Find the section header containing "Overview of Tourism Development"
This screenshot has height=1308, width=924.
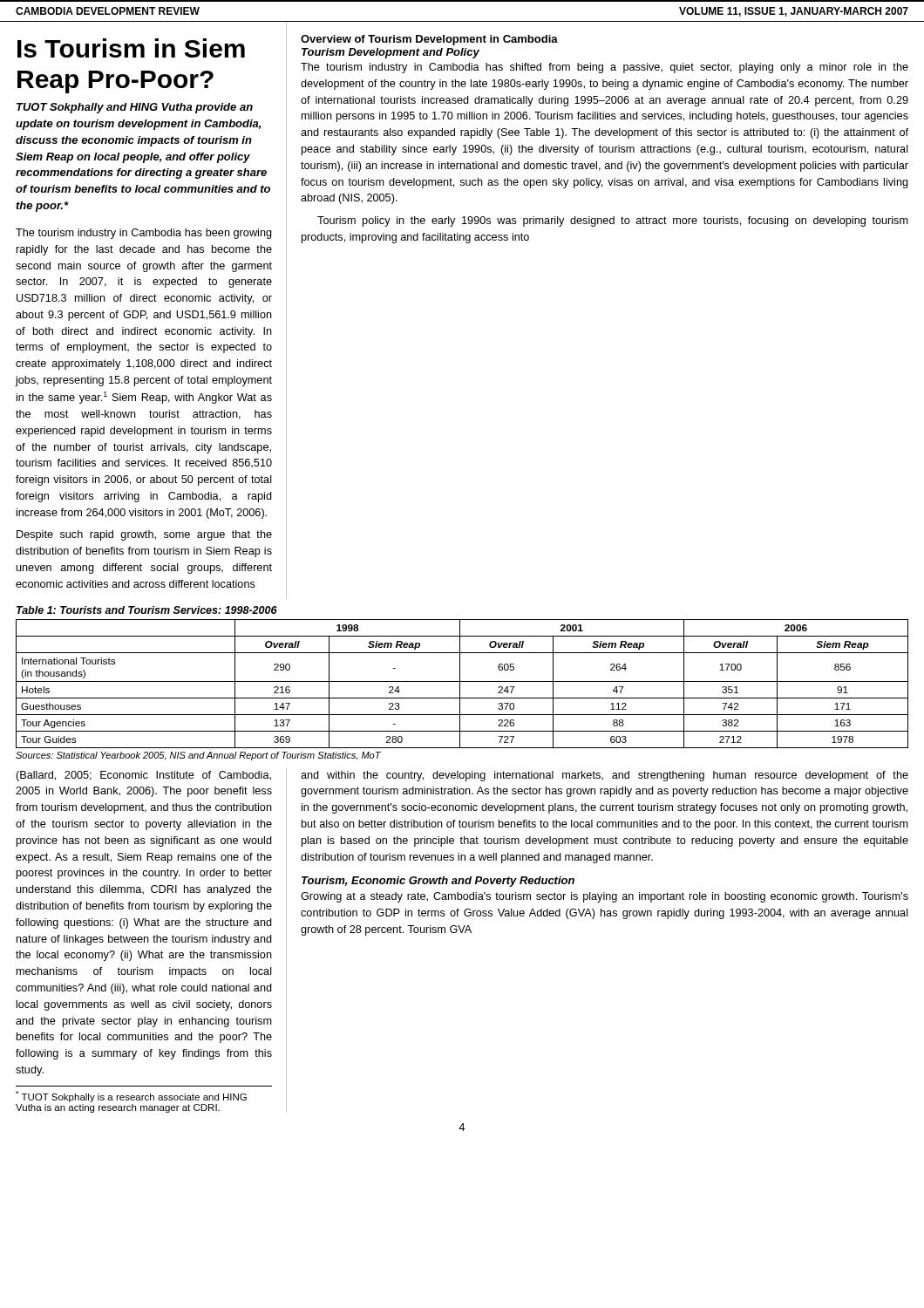pos(429,45)
